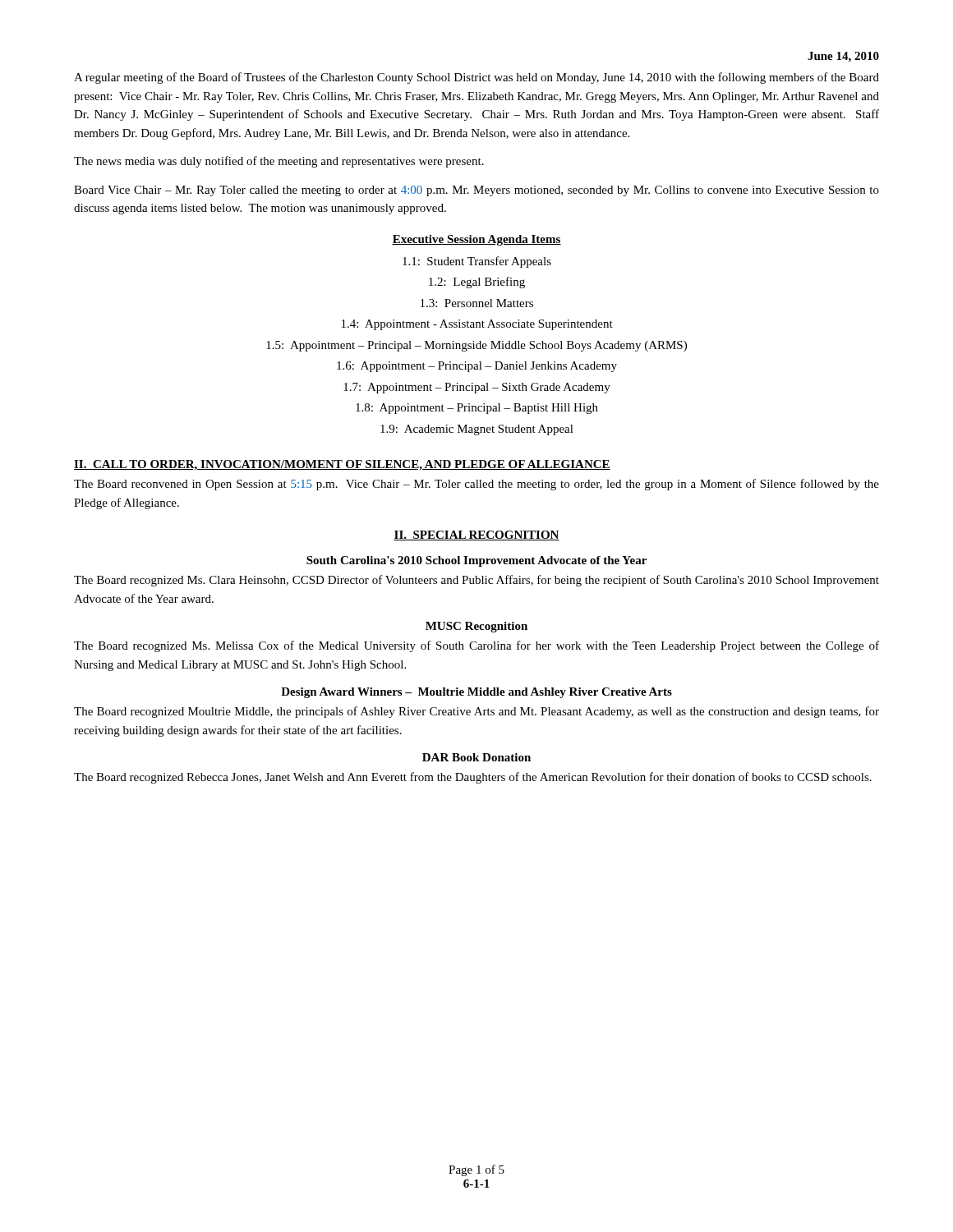Locate the list item that says "6: Appointment – Principal – Daniel Jenkins Academy"
953x1232 pixels.
tap(476, 365)
